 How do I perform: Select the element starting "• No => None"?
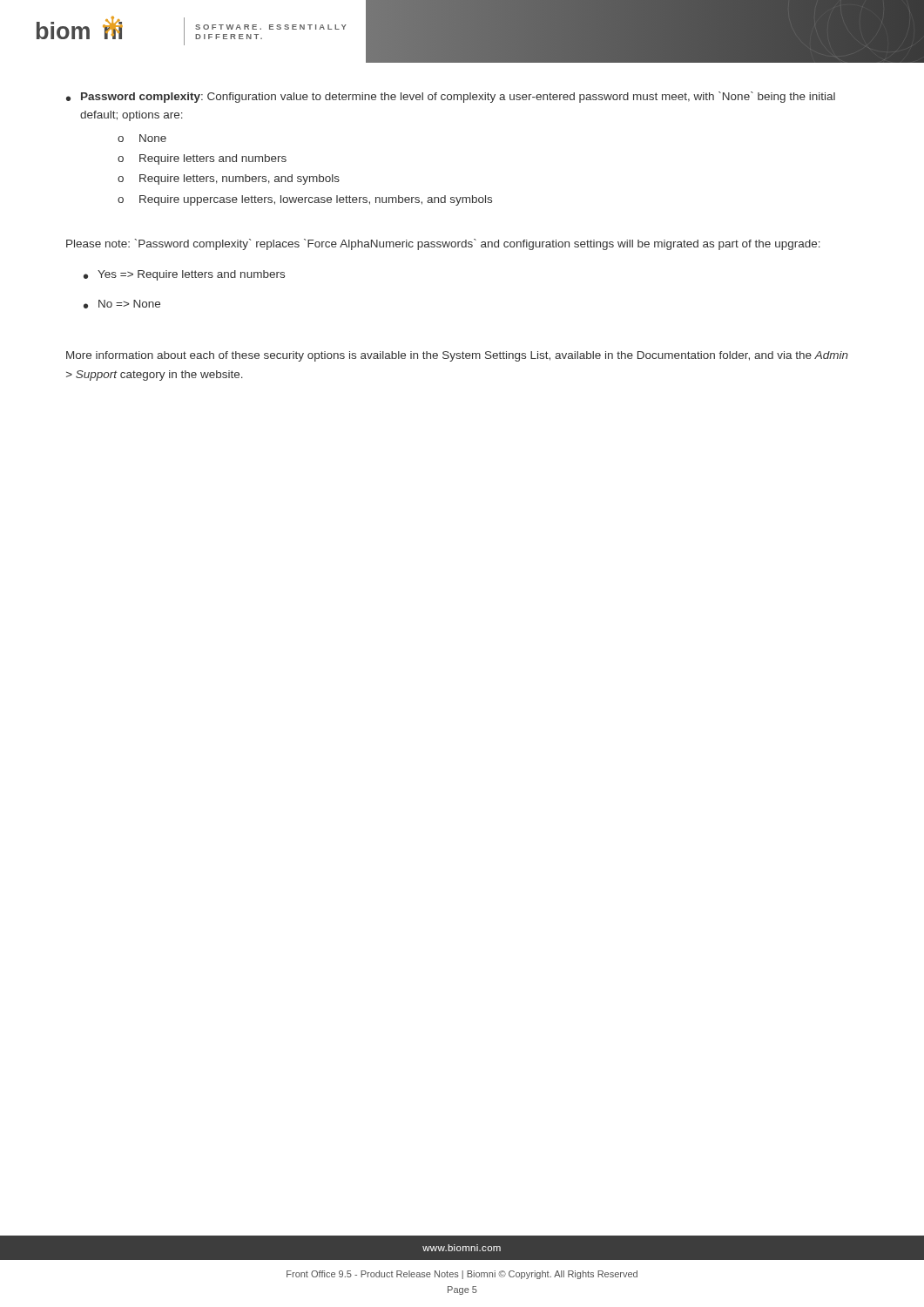pos(122,307)
